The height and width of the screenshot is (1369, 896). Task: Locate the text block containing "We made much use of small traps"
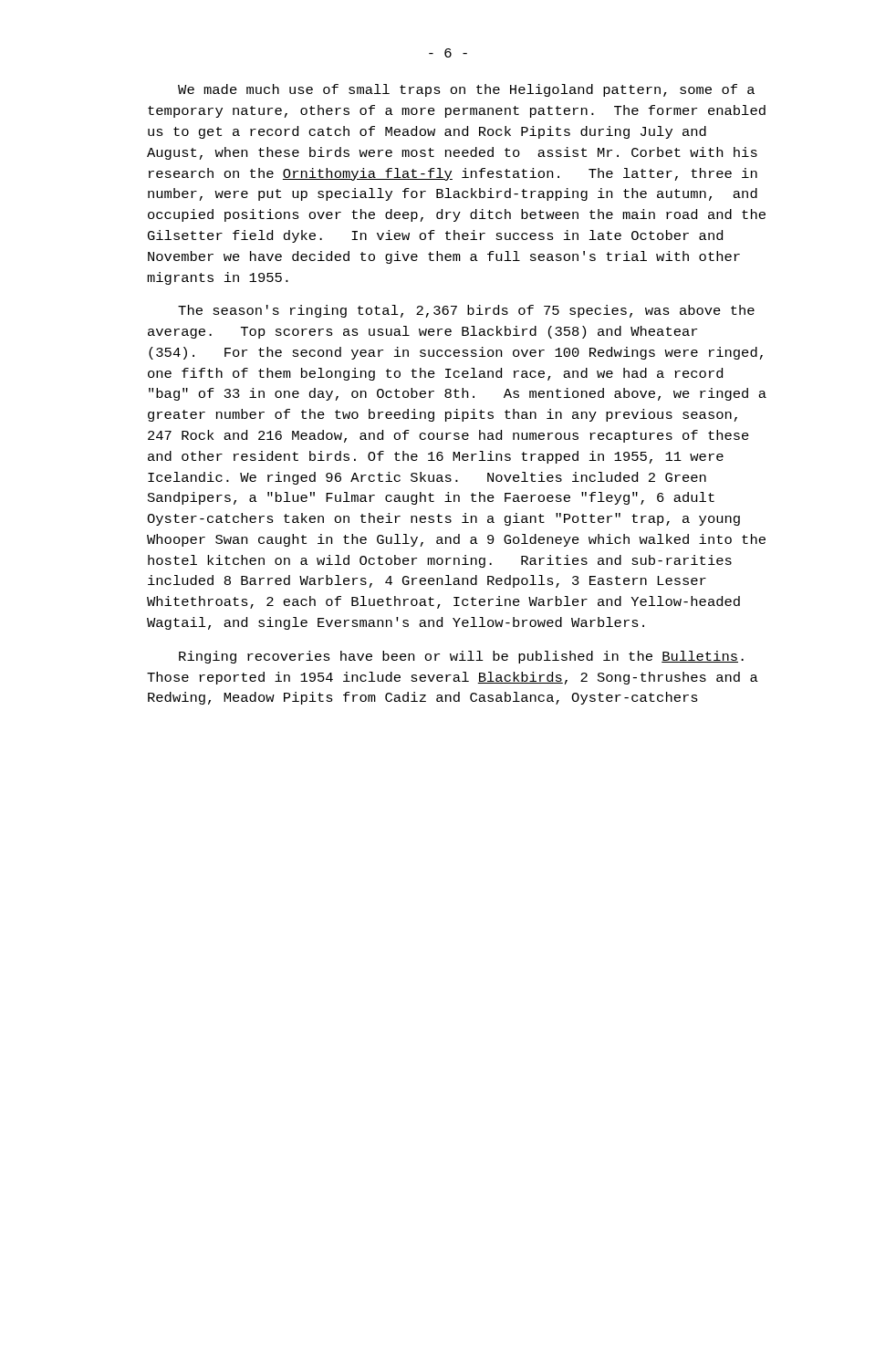457,184
